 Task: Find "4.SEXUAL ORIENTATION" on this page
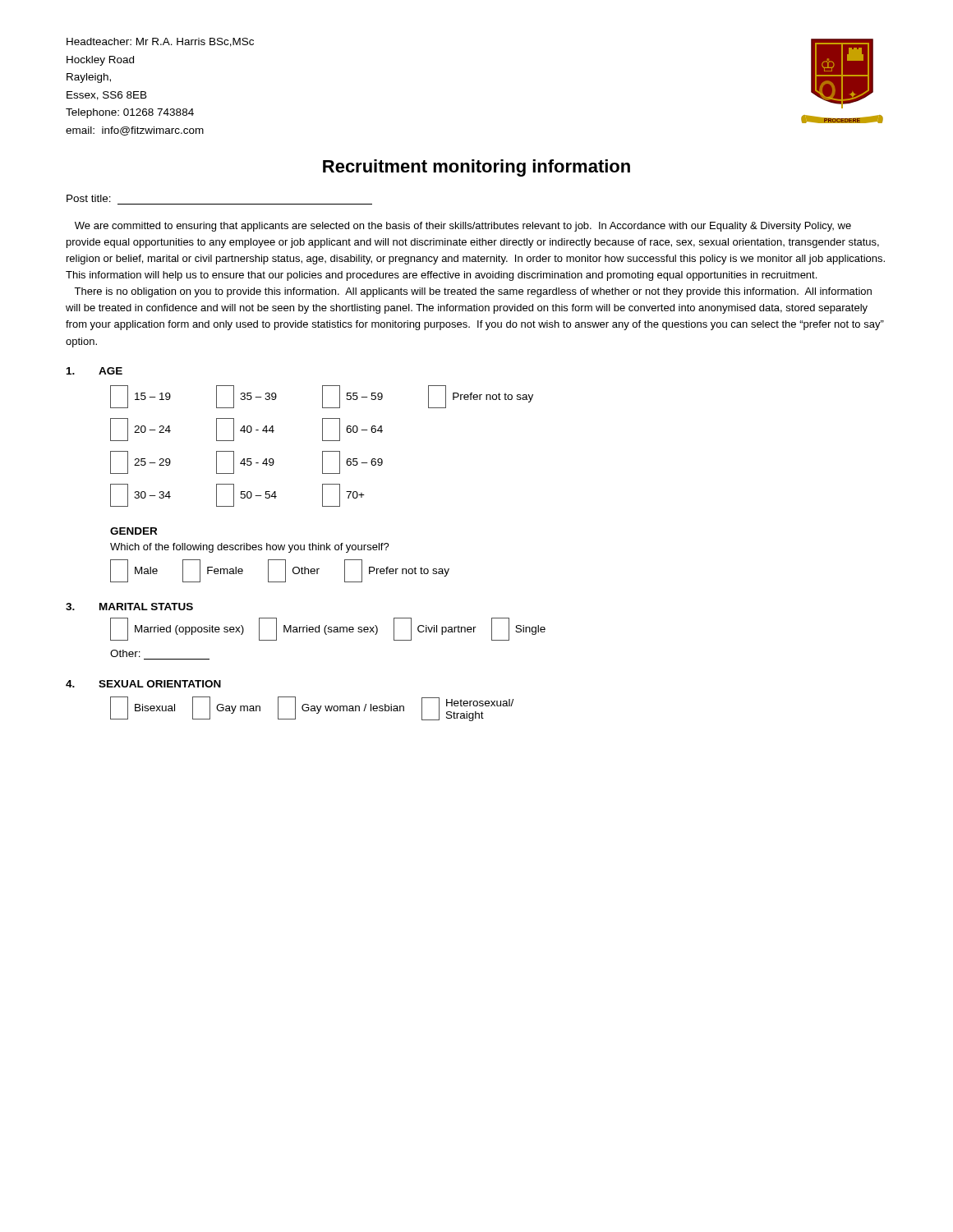(143, 684)
